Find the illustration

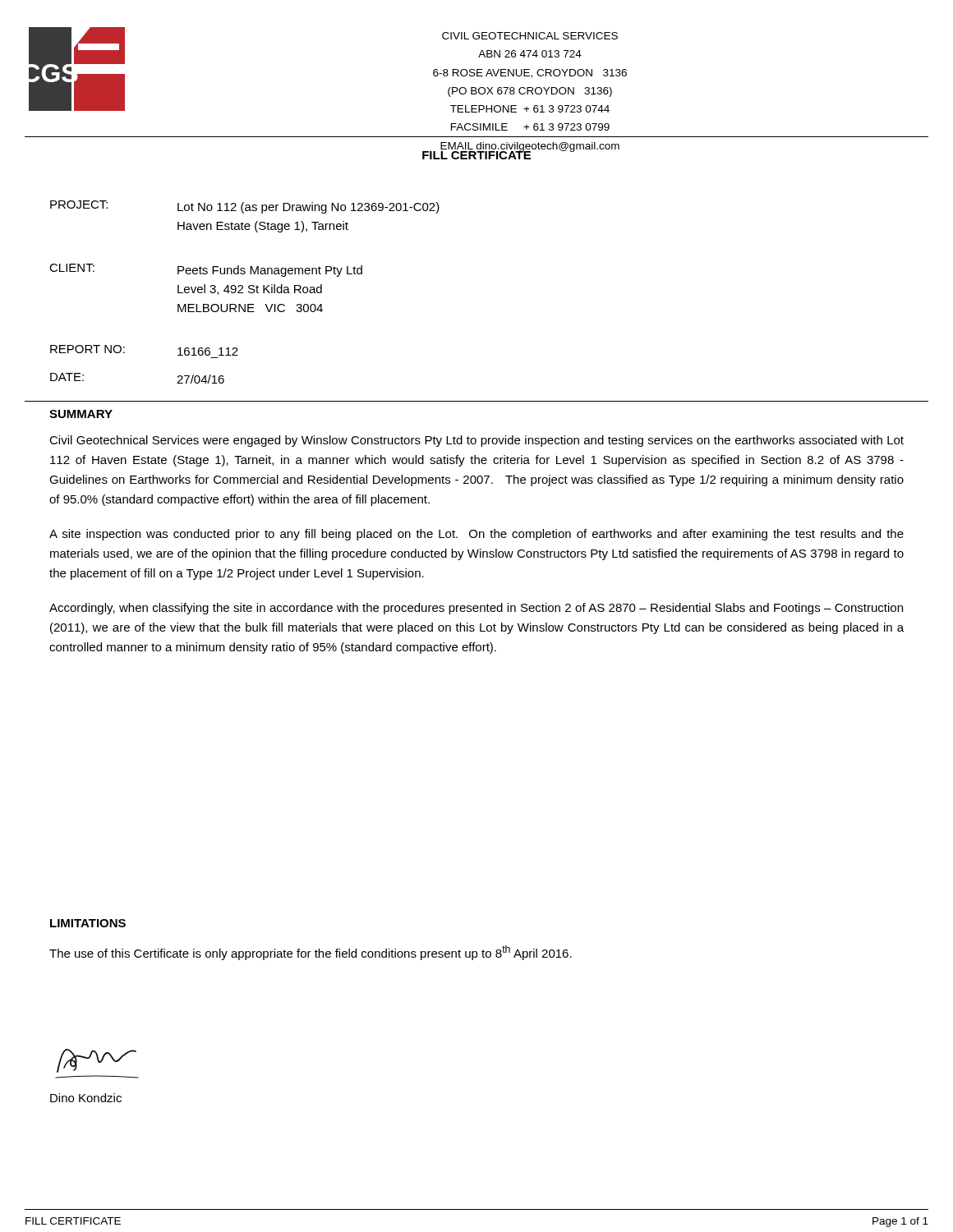pos(99,1057)
